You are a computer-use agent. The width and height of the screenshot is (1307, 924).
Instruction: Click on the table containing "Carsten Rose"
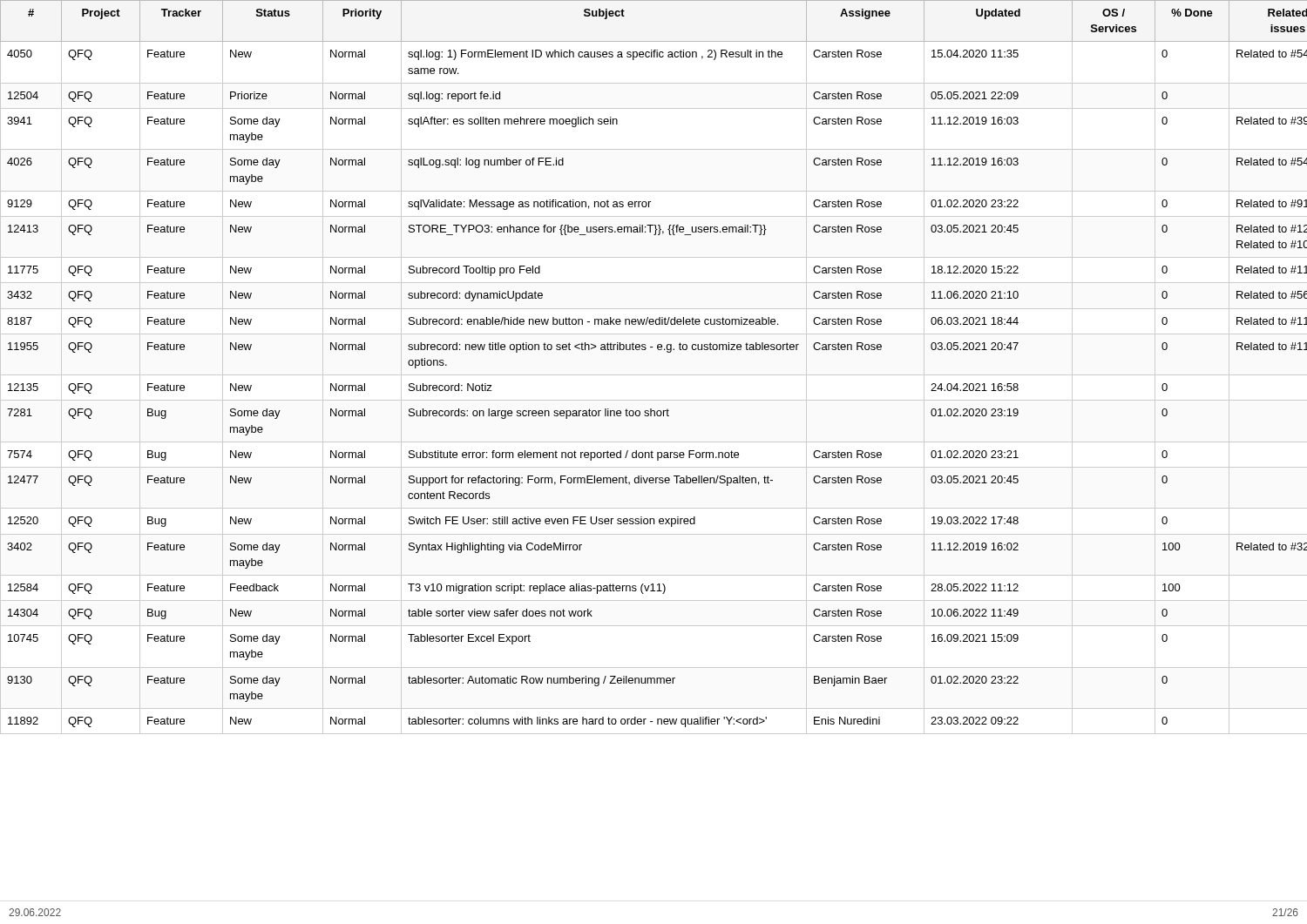click(654, 367)
